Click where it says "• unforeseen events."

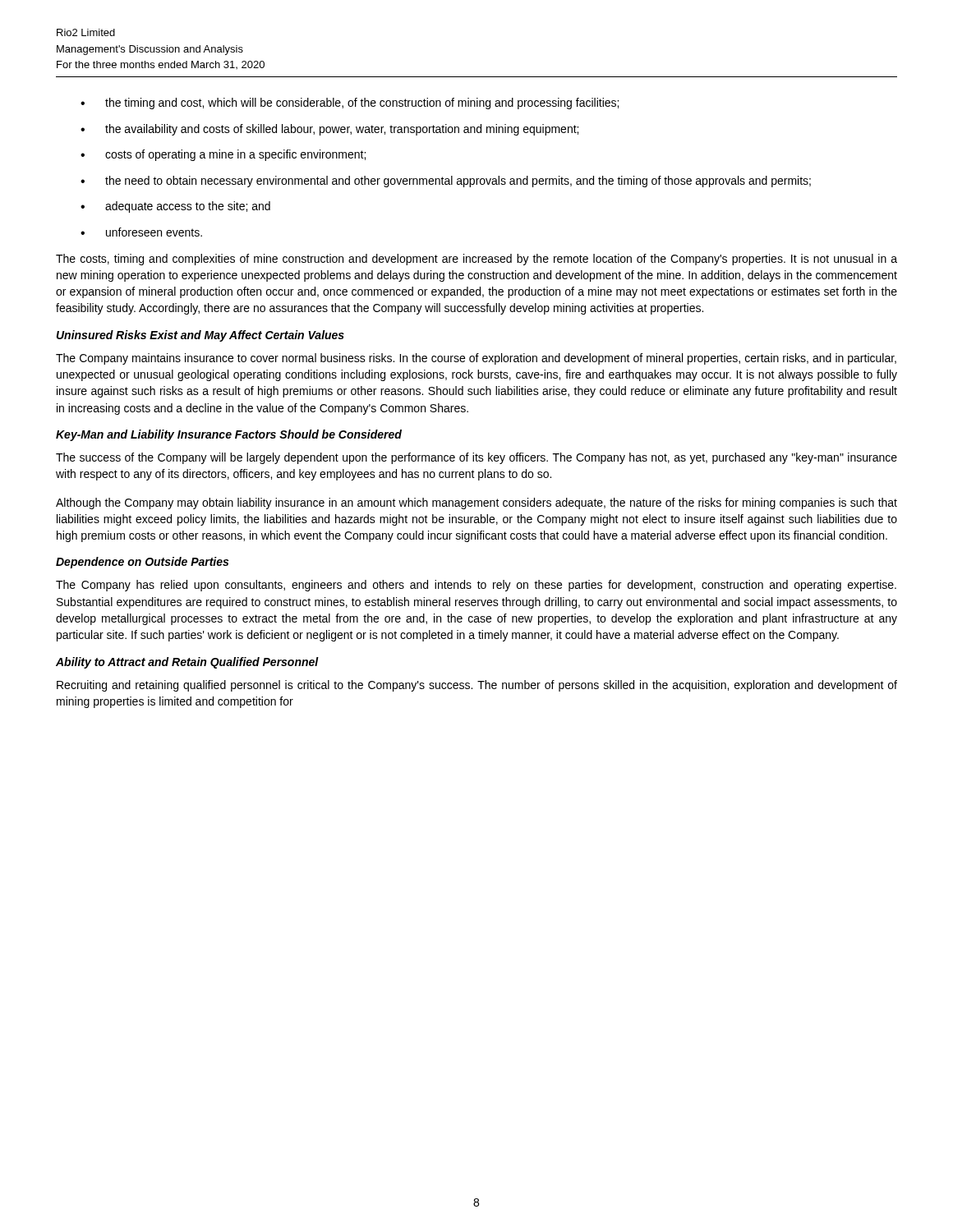[x=141, y=232]
